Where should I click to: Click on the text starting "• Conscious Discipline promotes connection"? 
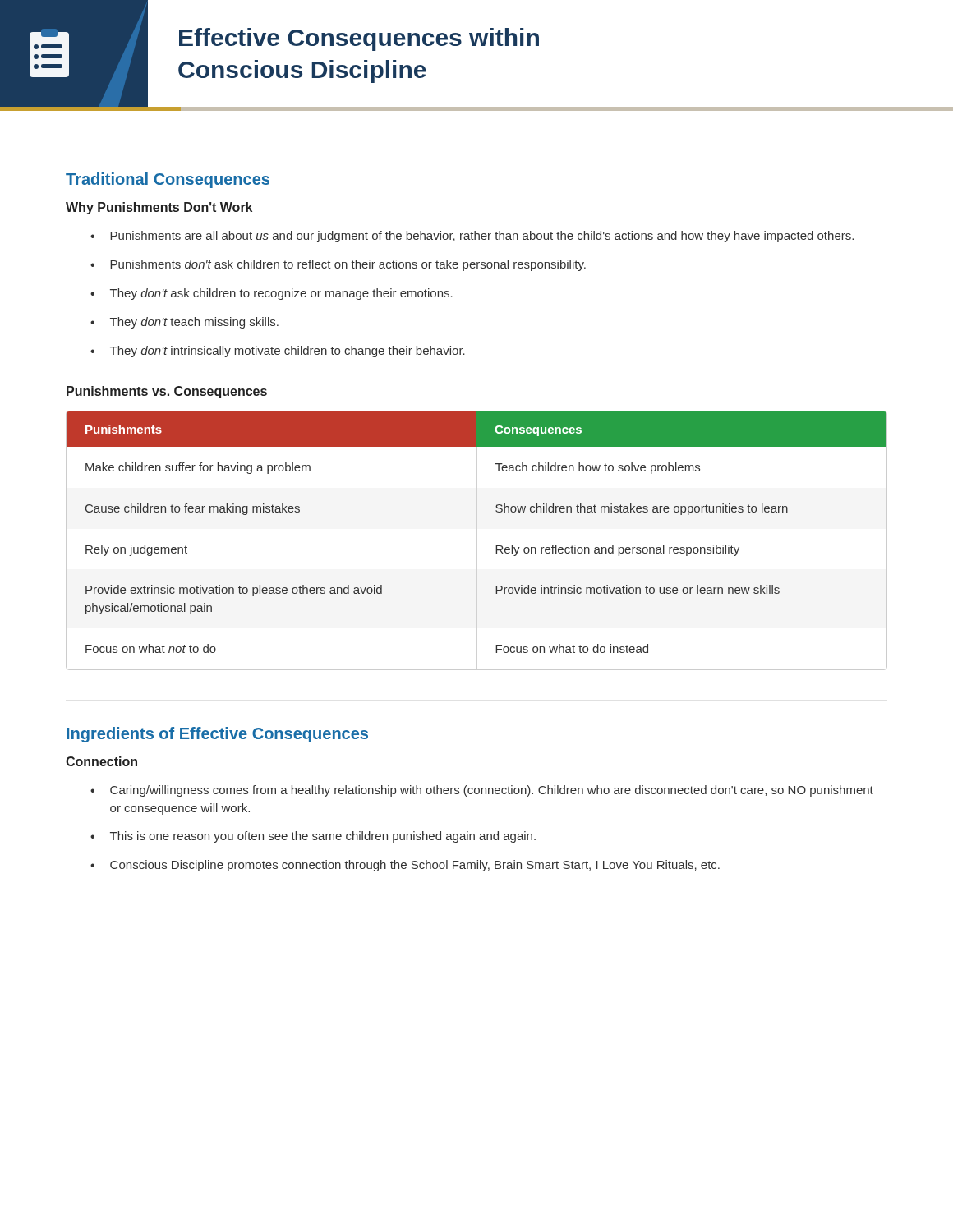[x=405, y=865]
